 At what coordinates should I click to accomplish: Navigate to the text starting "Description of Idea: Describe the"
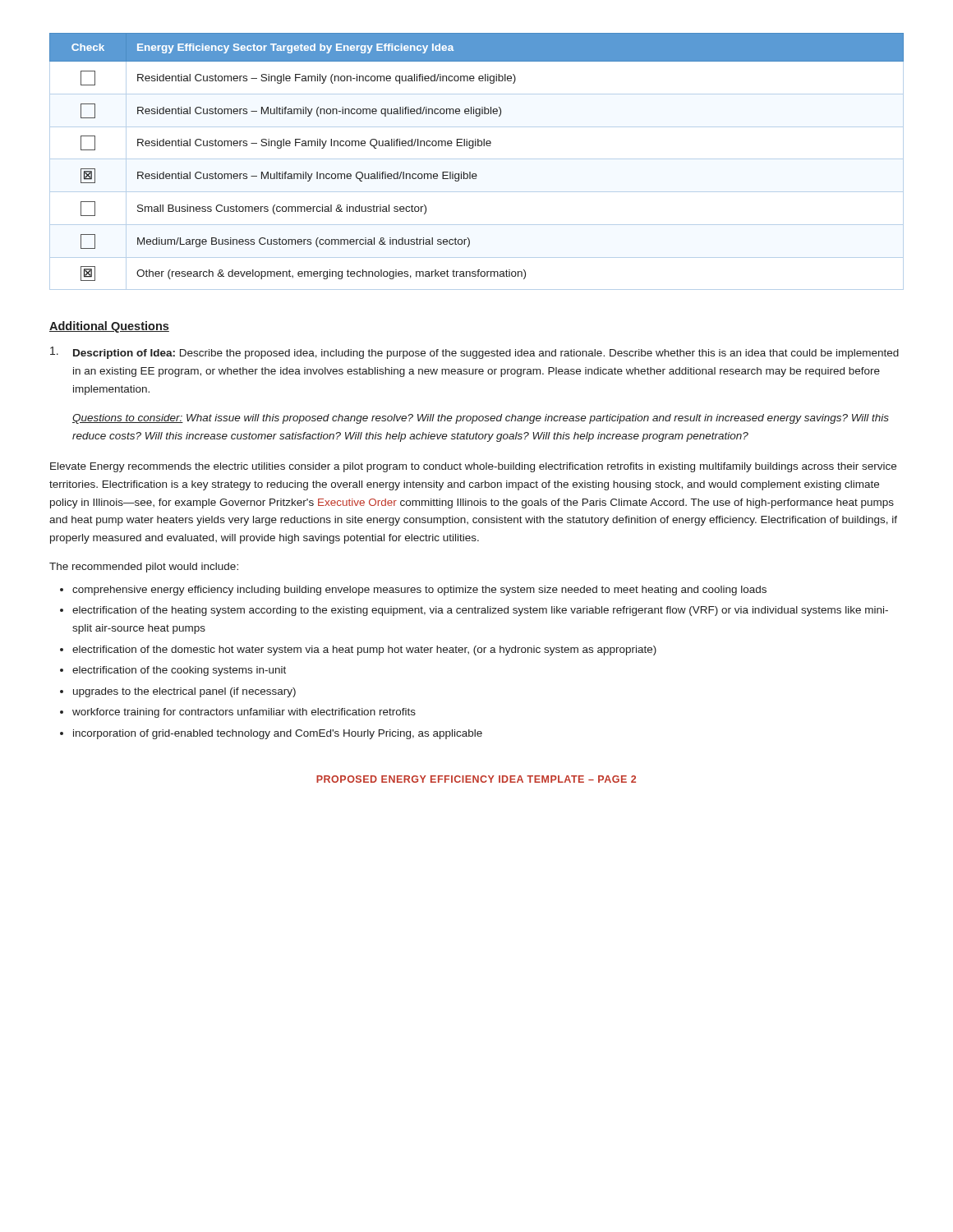(x=474, y=353)
